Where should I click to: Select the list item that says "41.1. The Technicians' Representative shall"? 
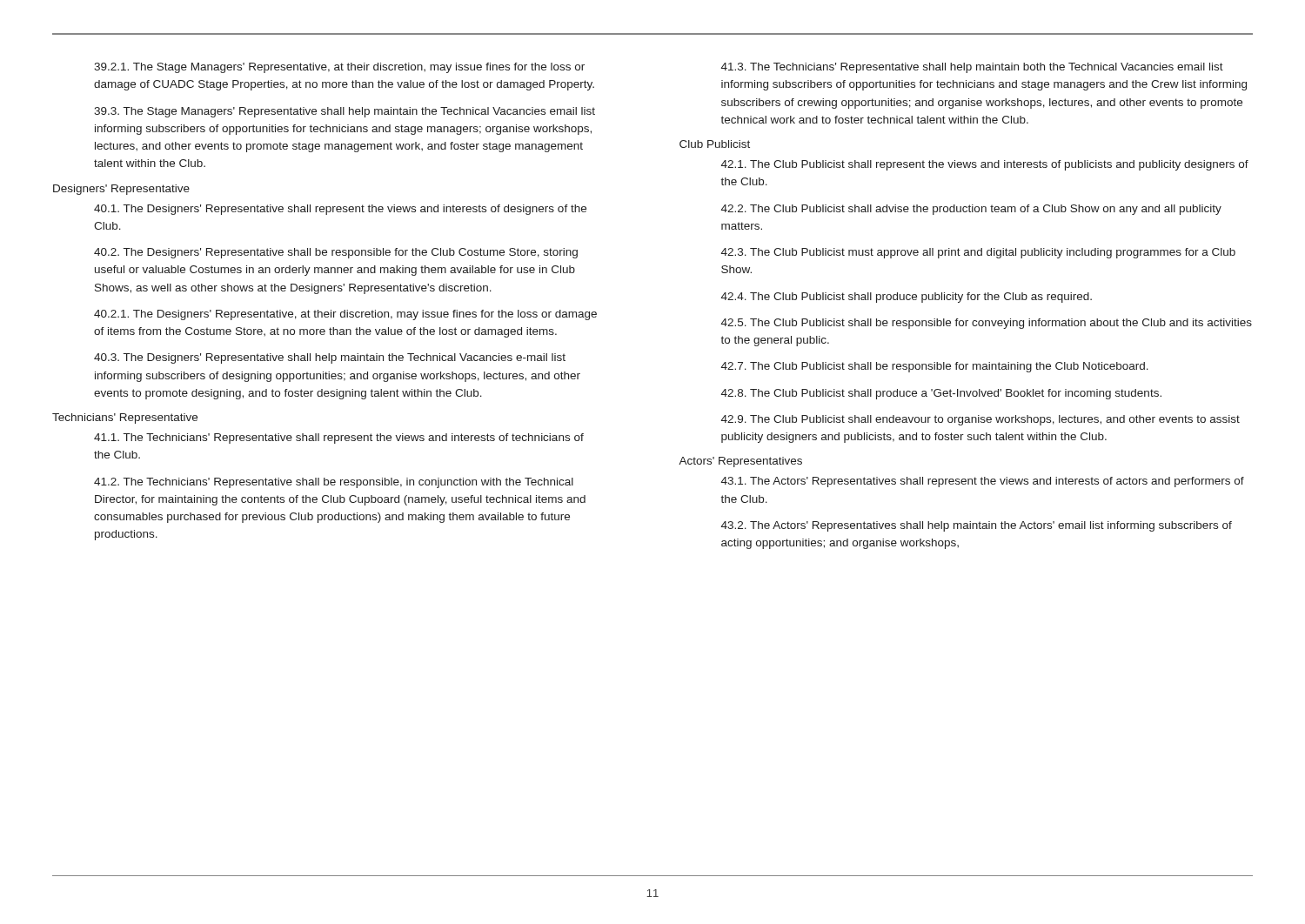click(x=339, y=446)
